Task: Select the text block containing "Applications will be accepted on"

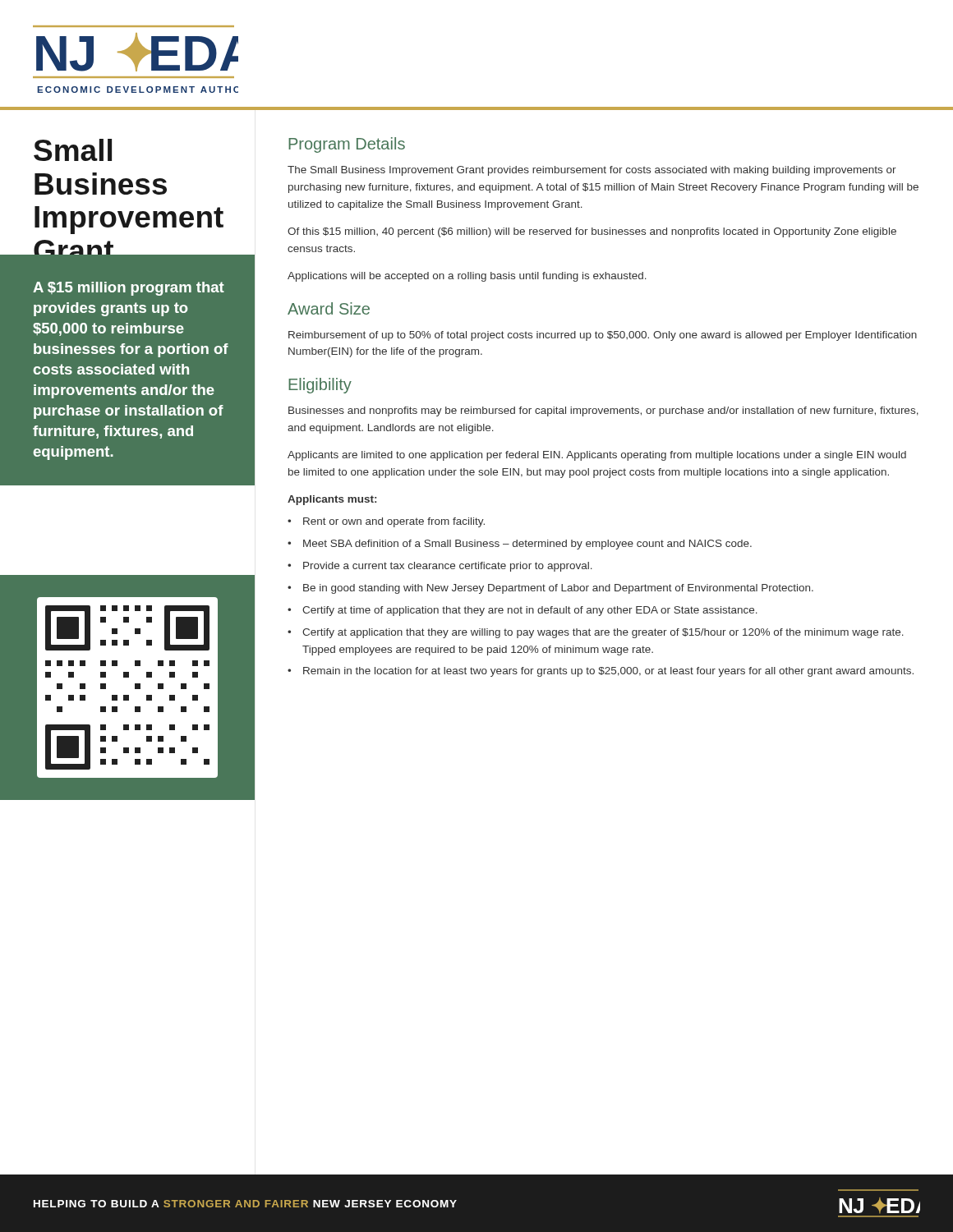Action: (604, 276)
